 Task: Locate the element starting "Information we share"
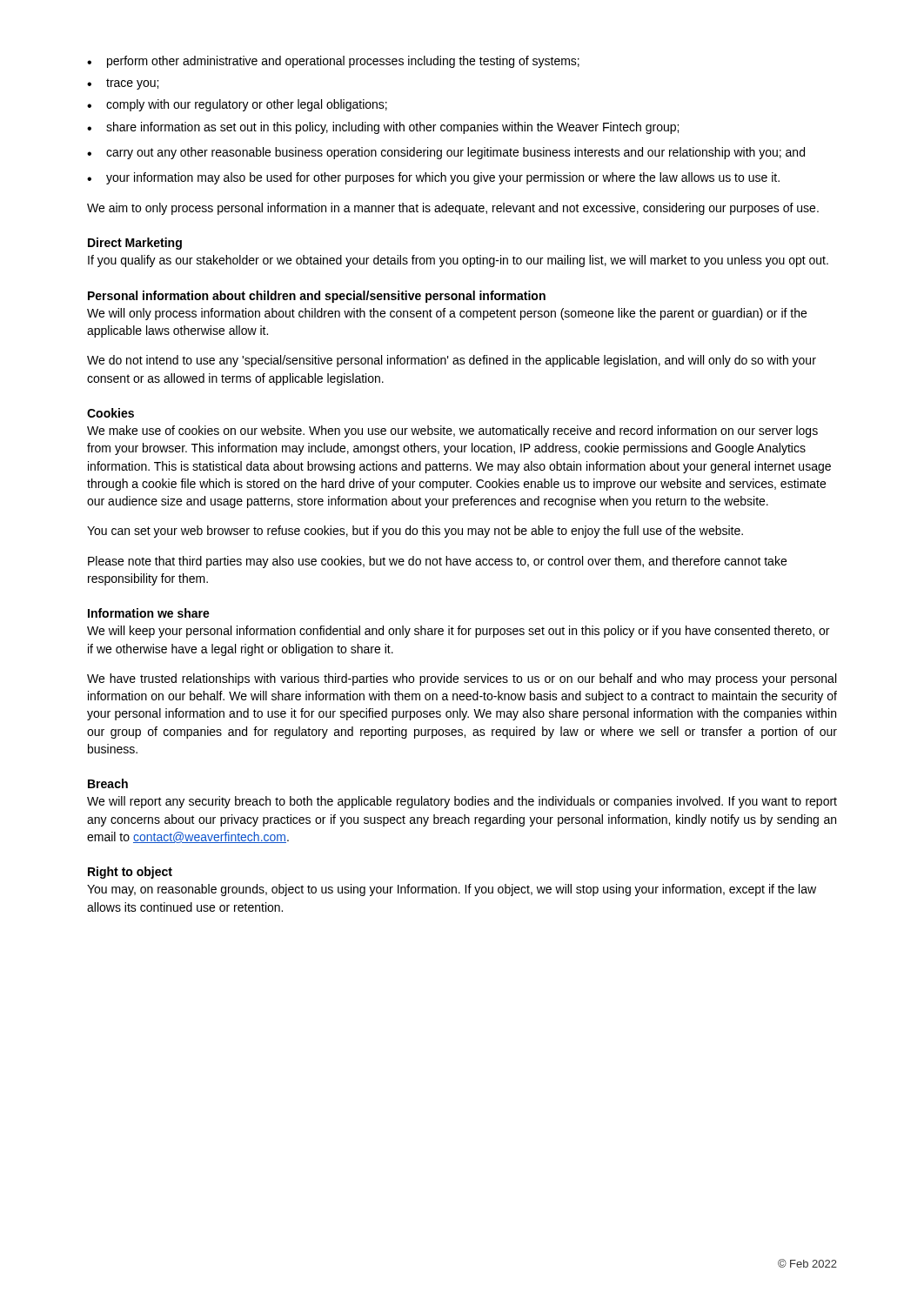(148, 614)
